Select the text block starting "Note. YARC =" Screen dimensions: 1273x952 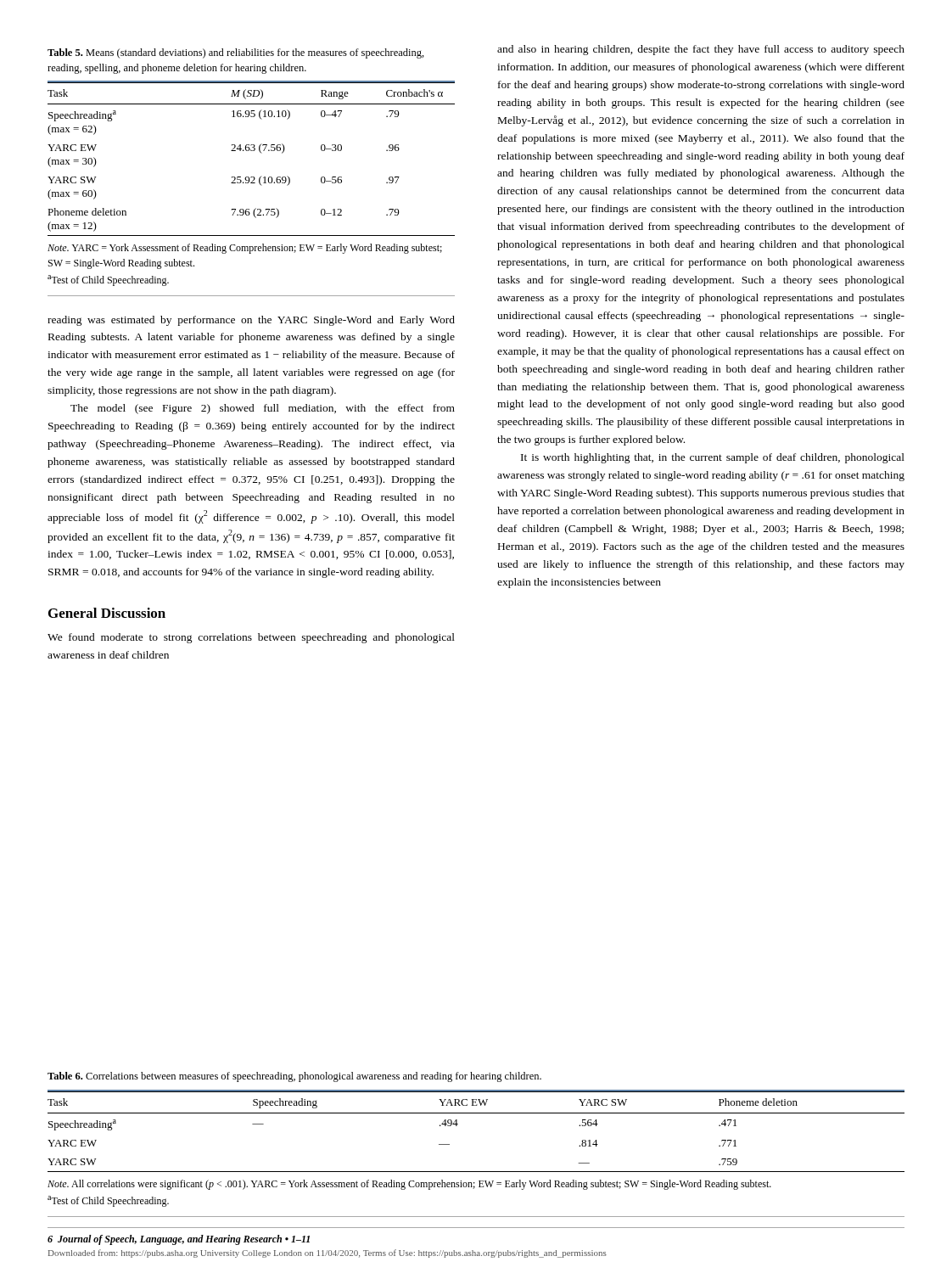pos(245,264)
